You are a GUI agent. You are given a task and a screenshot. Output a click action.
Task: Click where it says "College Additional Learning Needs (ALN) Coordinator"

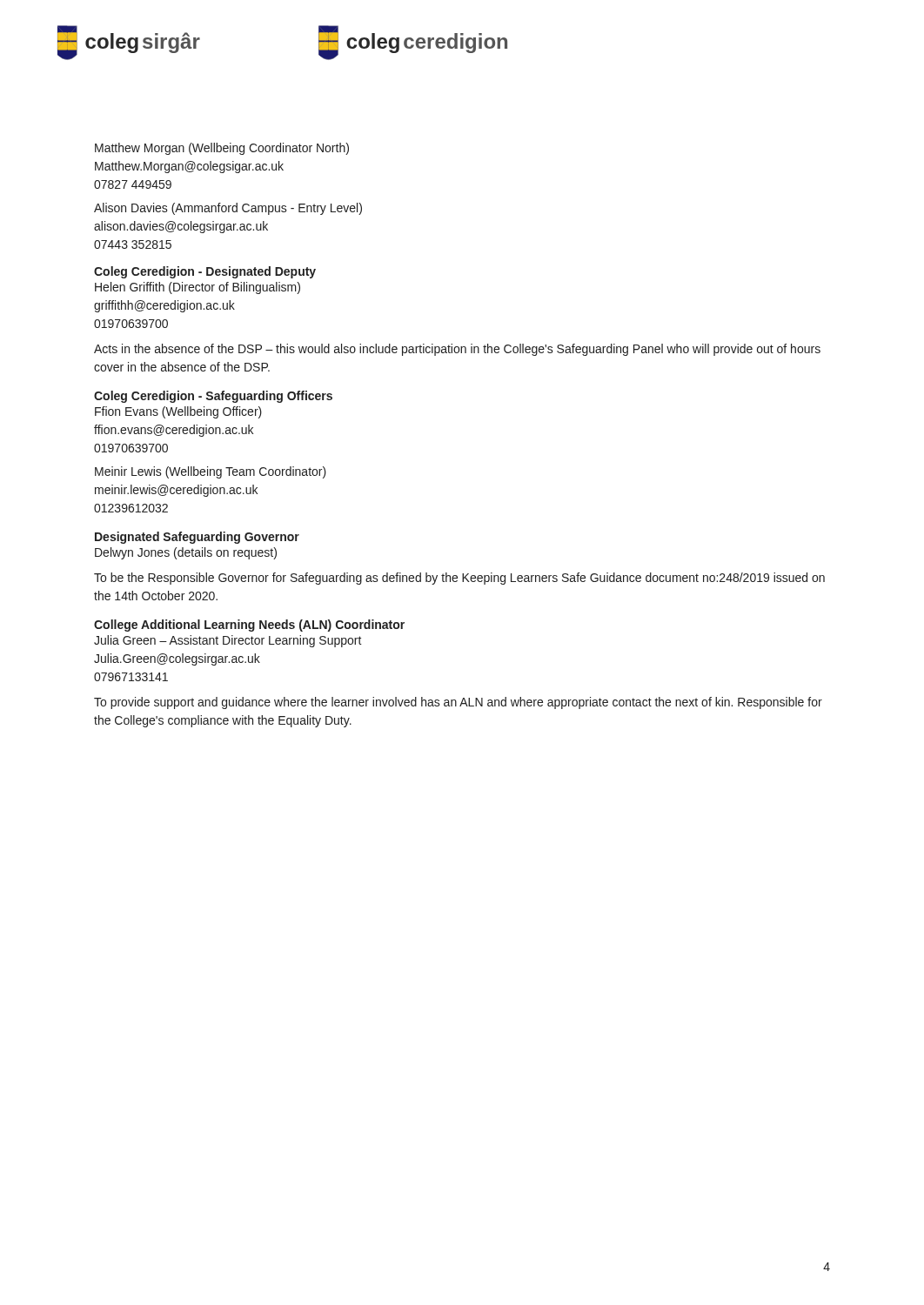point(249,625)
